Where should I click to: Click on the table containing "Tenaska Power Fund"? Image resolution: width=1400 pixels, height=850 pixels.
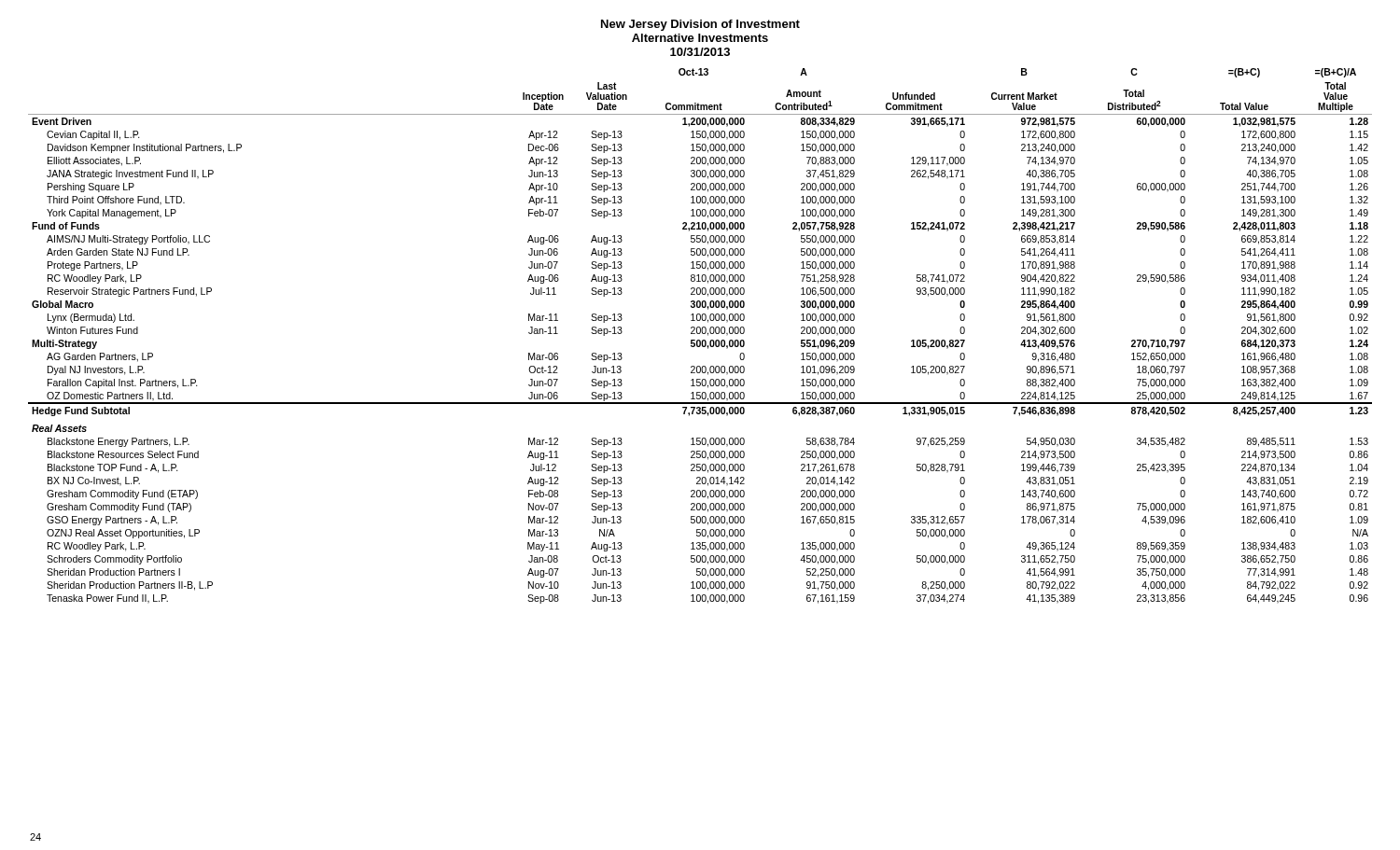tap(700, 334)
